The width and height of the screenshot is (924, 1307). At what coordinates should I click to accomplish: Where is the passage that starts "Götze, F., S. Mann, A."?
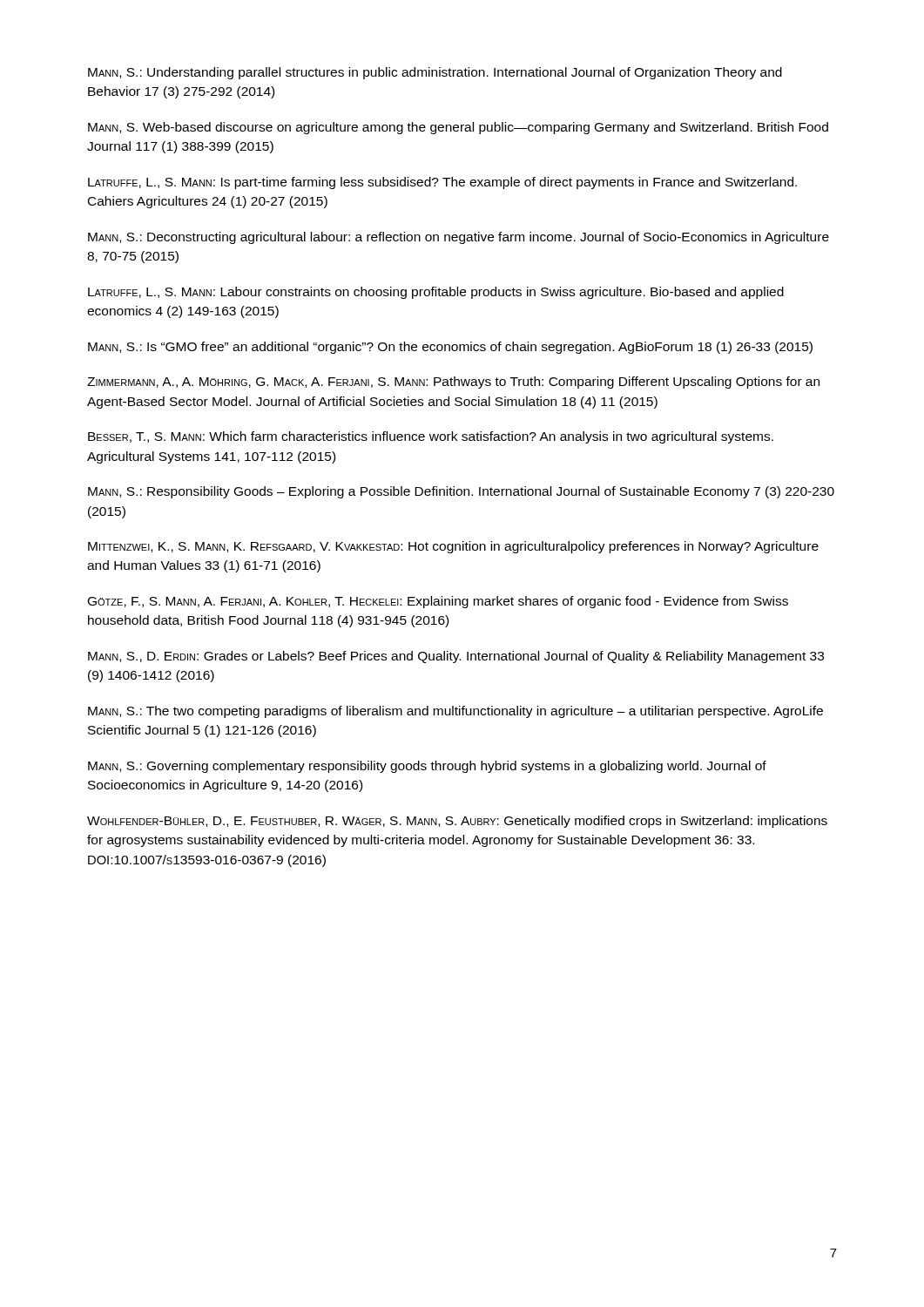click(438, 610)
